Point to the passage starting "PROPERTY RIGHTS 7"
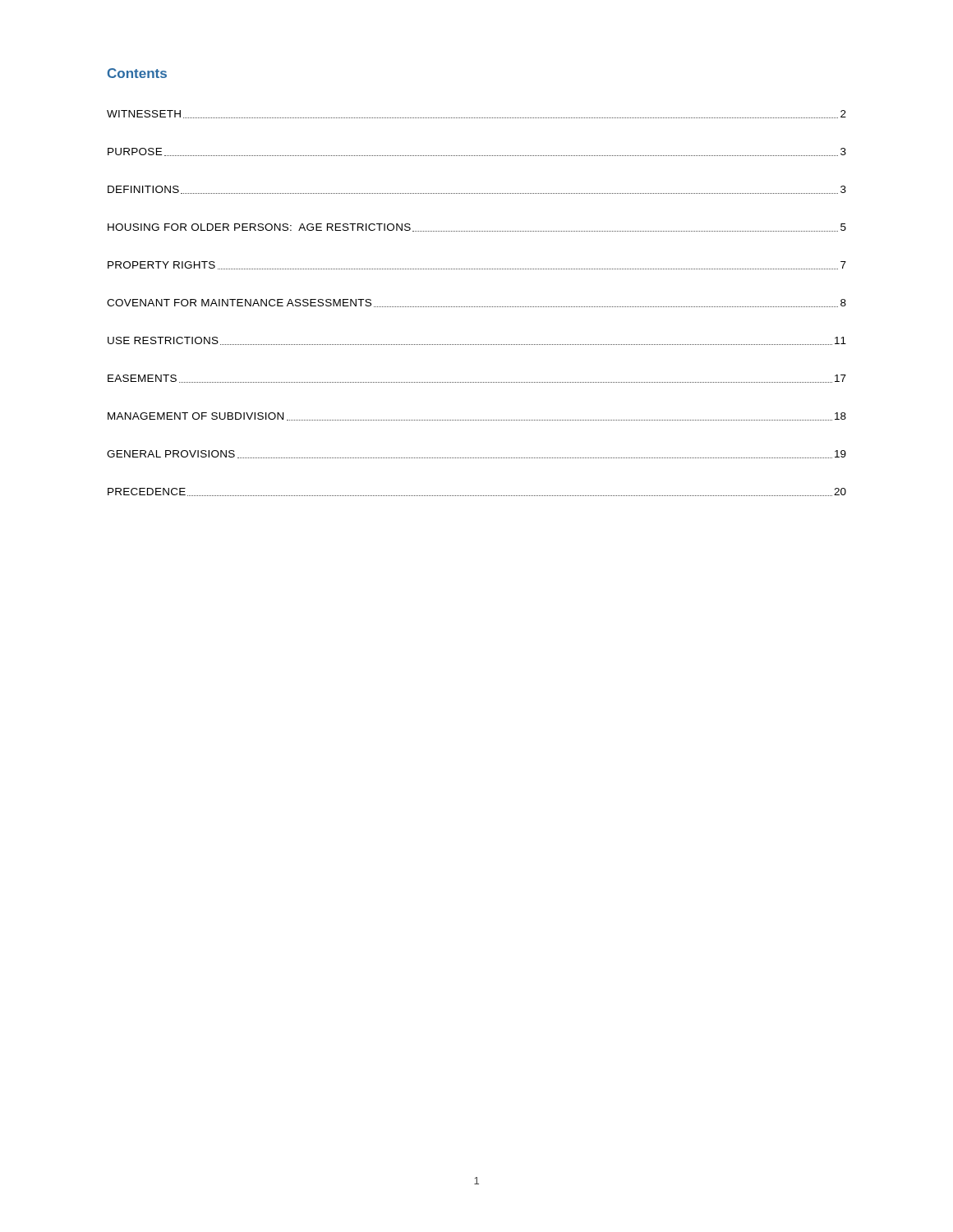This screenshot has height=1232, width=953. click(477, 265)
